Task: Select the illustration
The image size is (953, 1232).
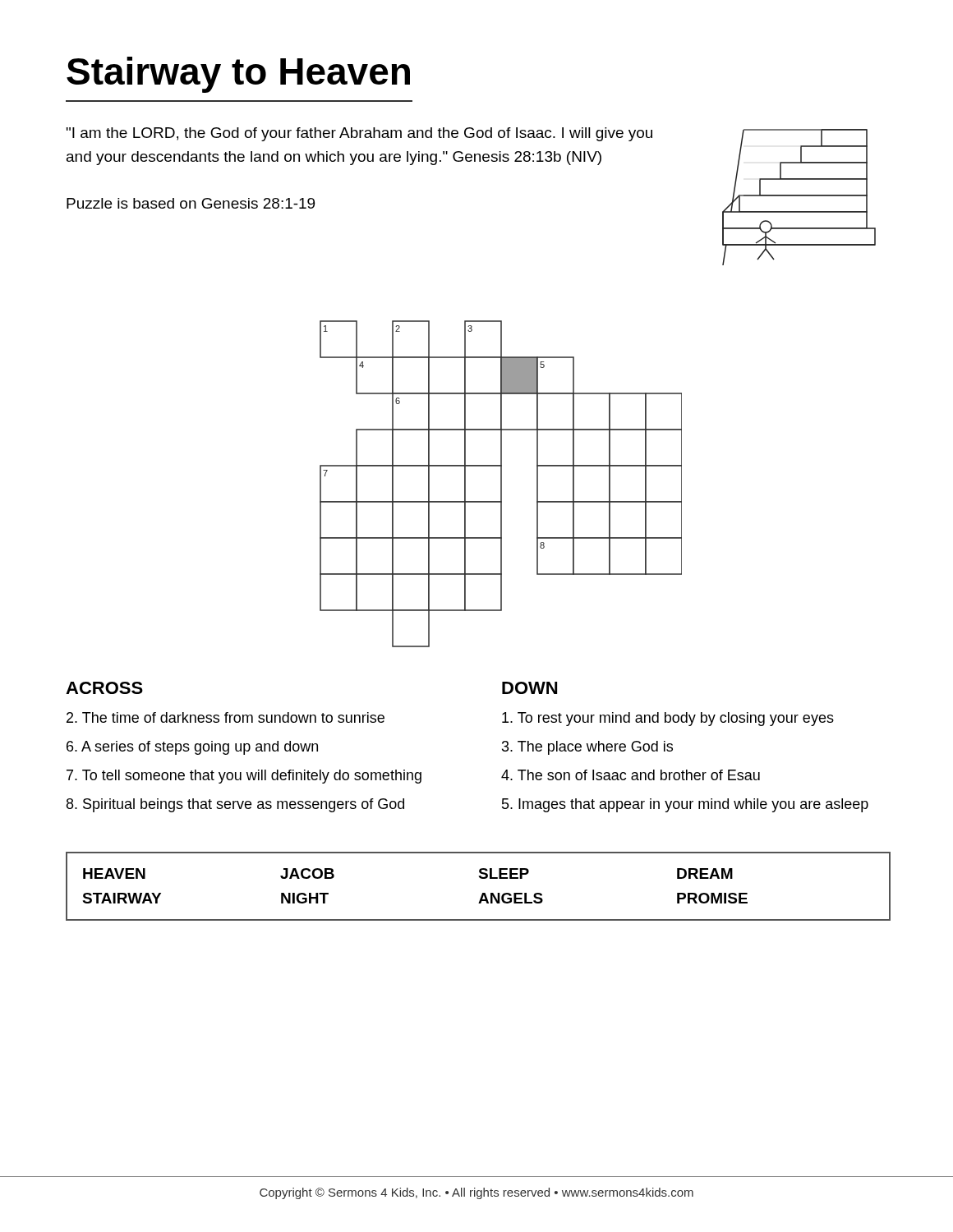Action: (793, 198)
